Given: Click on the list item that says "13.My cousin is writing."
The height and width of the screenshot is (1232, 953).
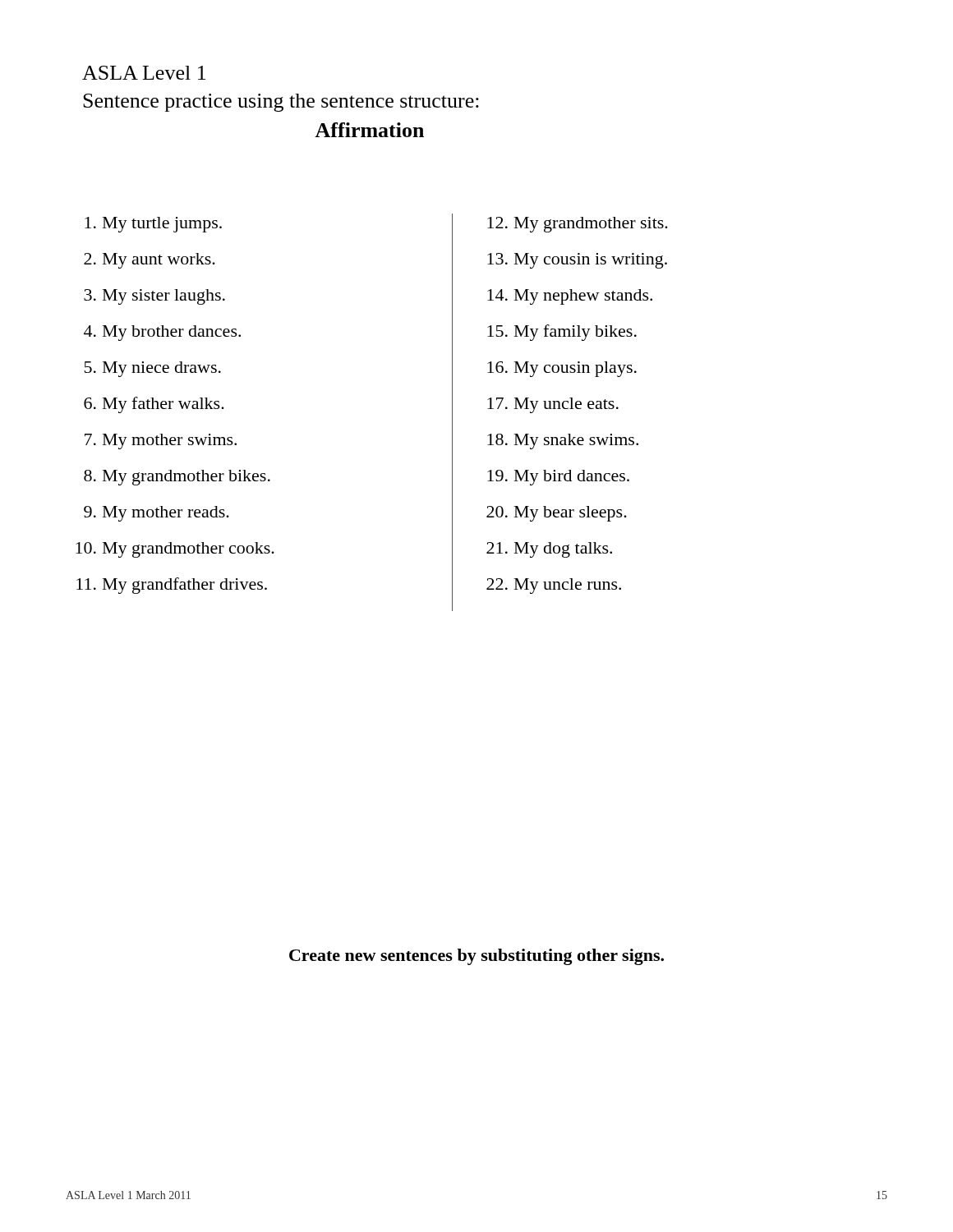Looking at the screenshot, I should pos(573,259).
